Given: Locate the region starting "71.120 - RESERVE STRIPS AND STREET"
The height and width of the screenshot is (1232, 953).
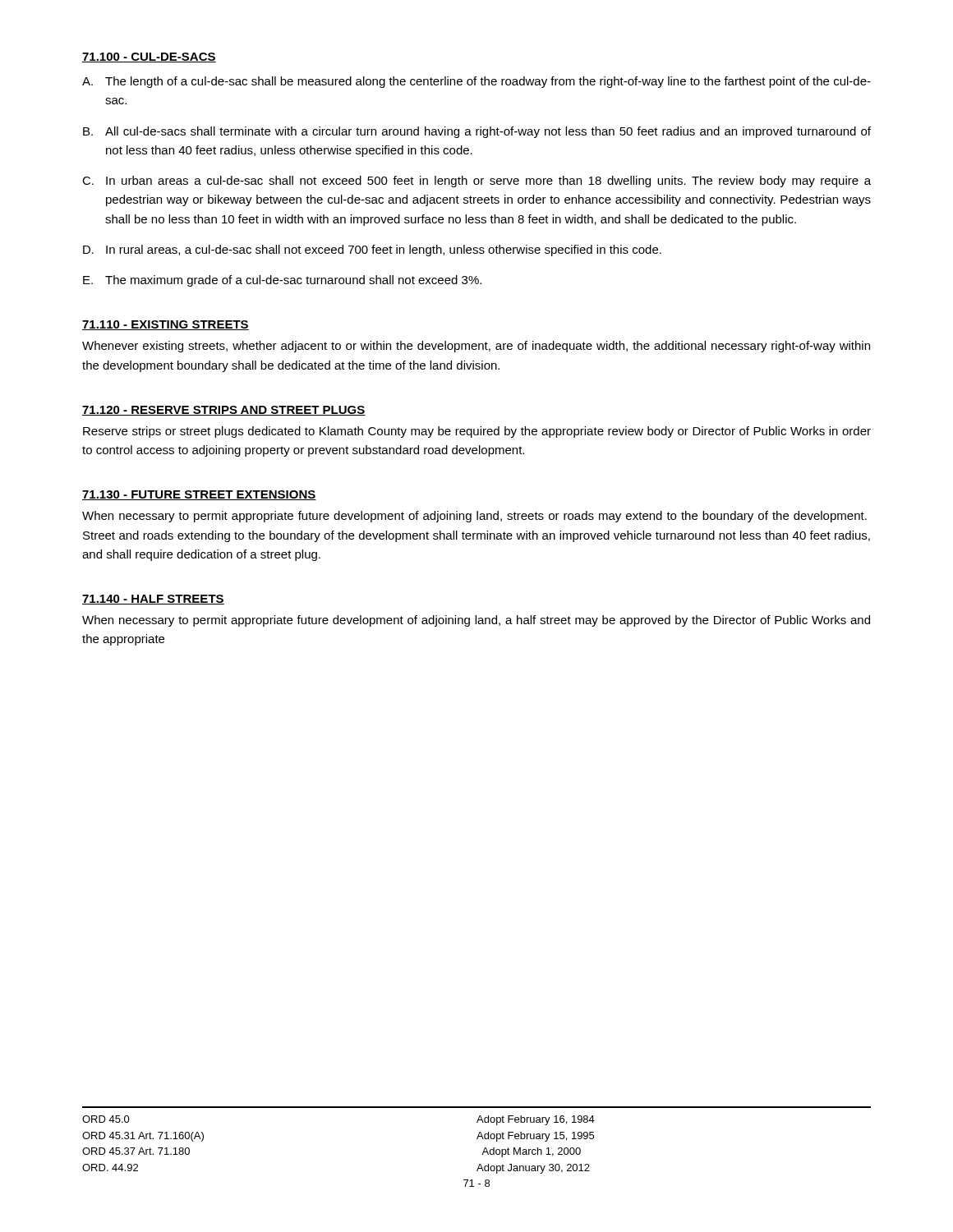Looking at the screenshot, I should [224, 409].
